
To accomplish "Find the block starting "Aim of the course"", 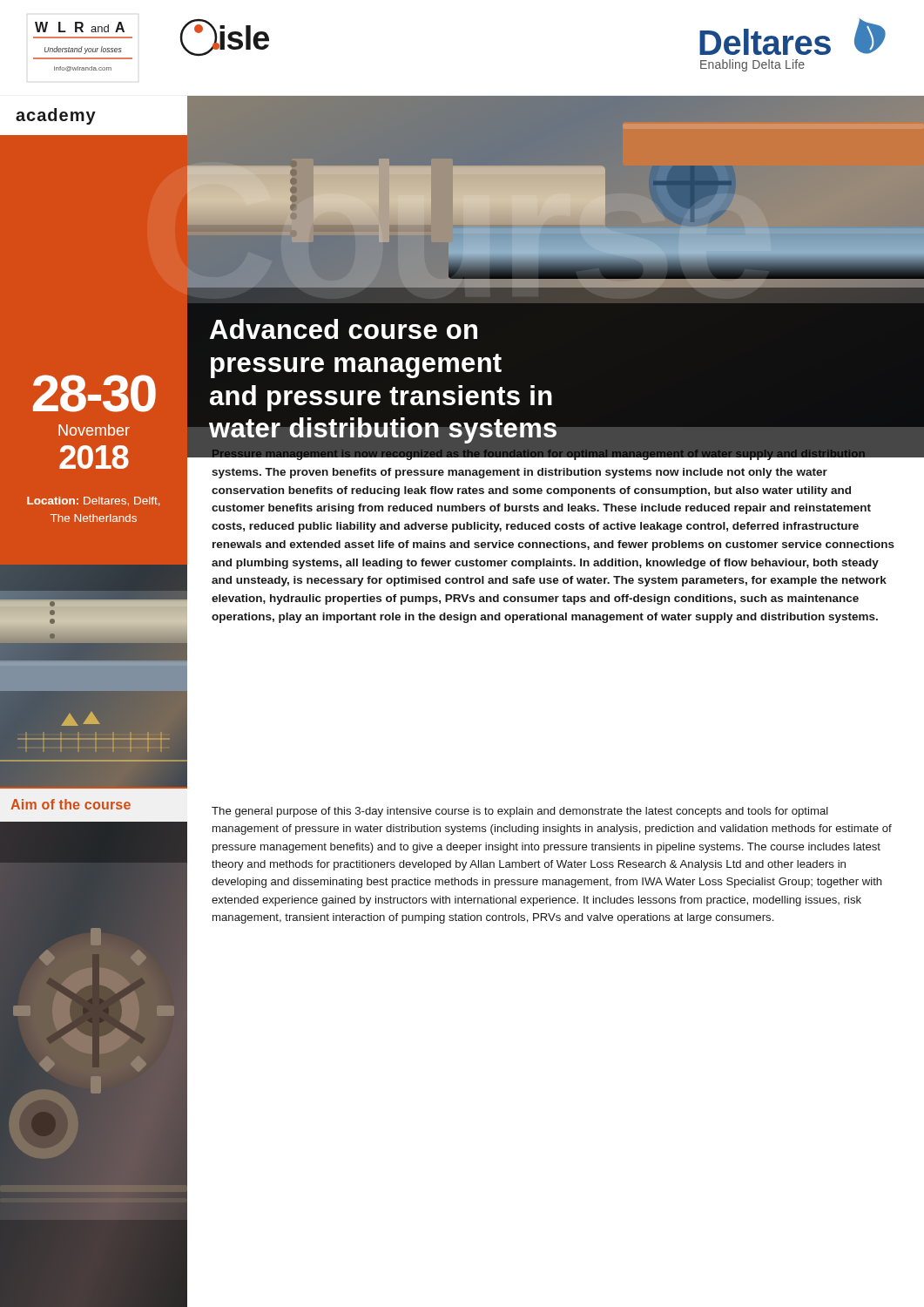I will [71, 805].
